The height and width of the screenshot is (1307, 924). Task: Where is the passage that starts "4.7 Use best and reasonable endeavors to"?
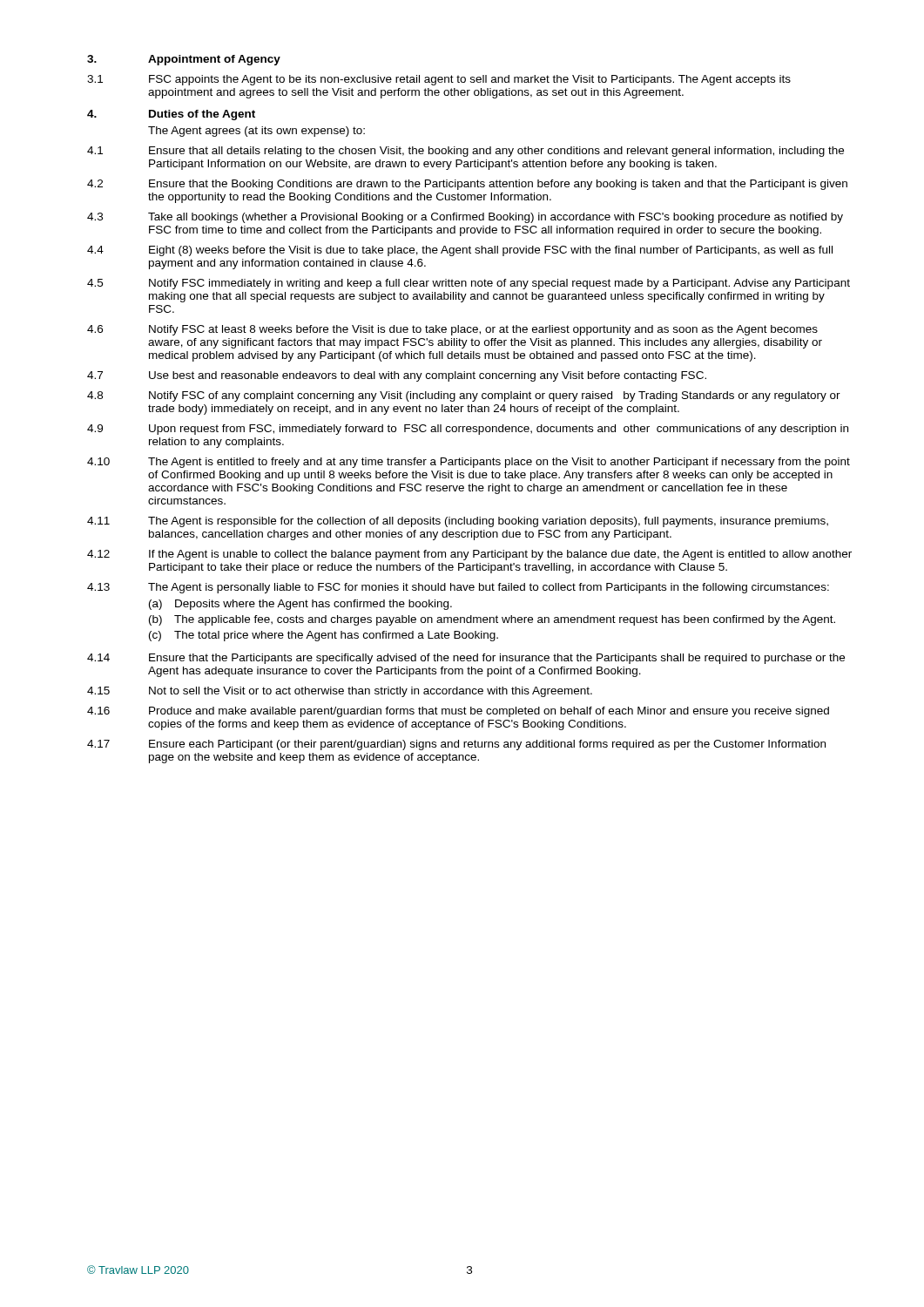coord(471,375)
